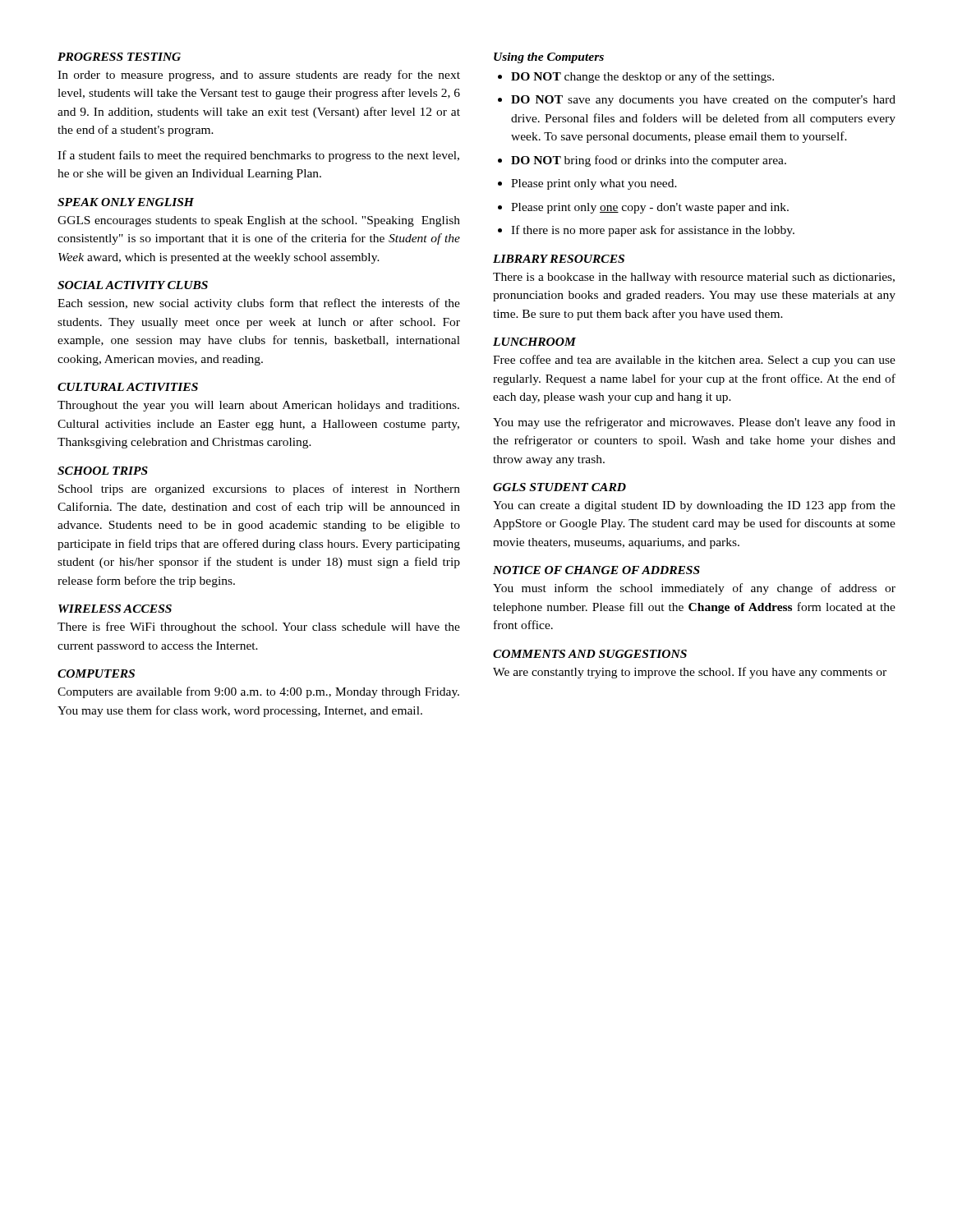953x1232 pixels.
Task: Navigate to the text starting "In order to"
Action: coord(259,103)
